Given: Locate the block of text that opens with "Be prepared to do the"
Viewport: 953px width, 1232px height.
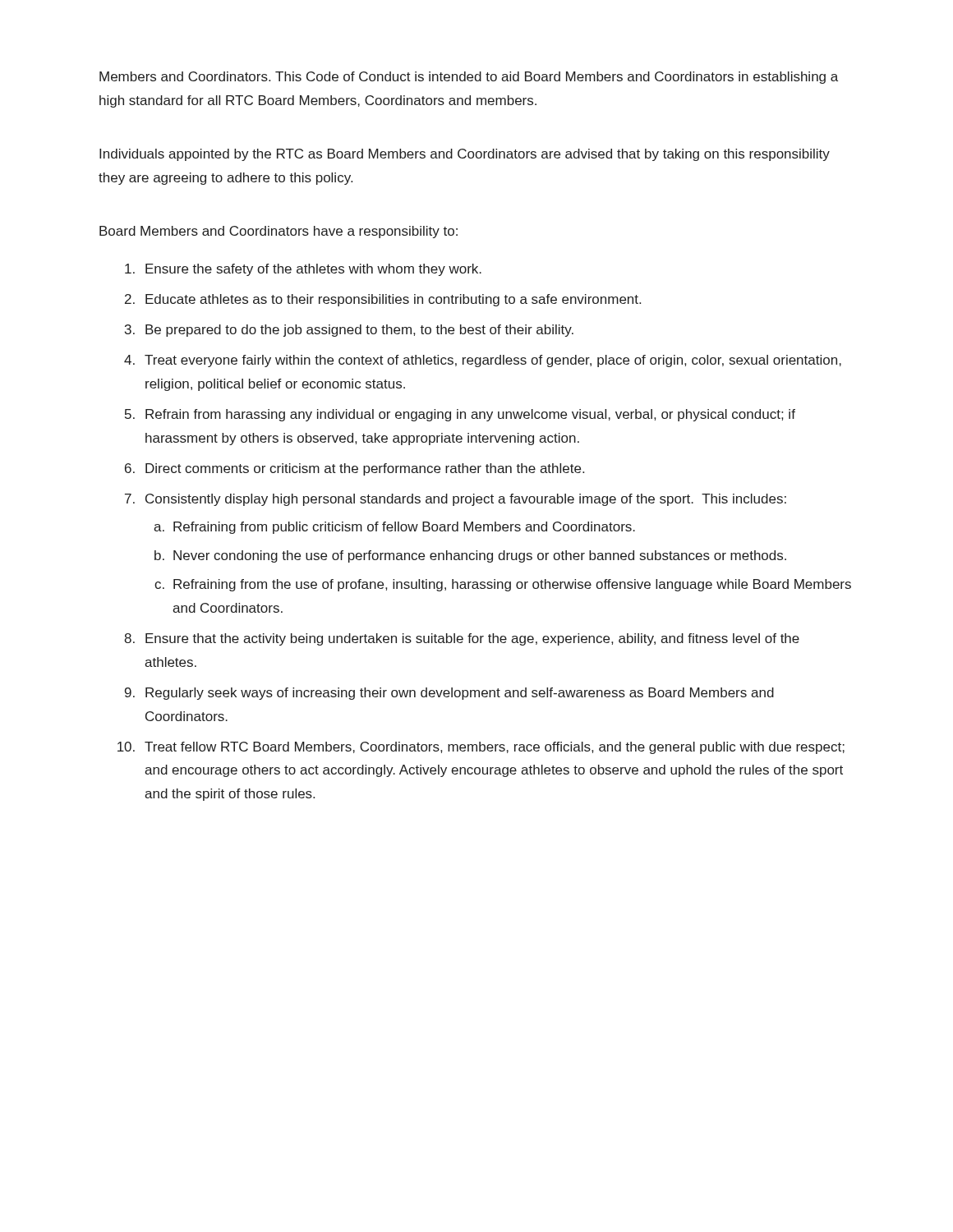Looking at the screenshot, I should pyautogui.click(x=360, y=330).
